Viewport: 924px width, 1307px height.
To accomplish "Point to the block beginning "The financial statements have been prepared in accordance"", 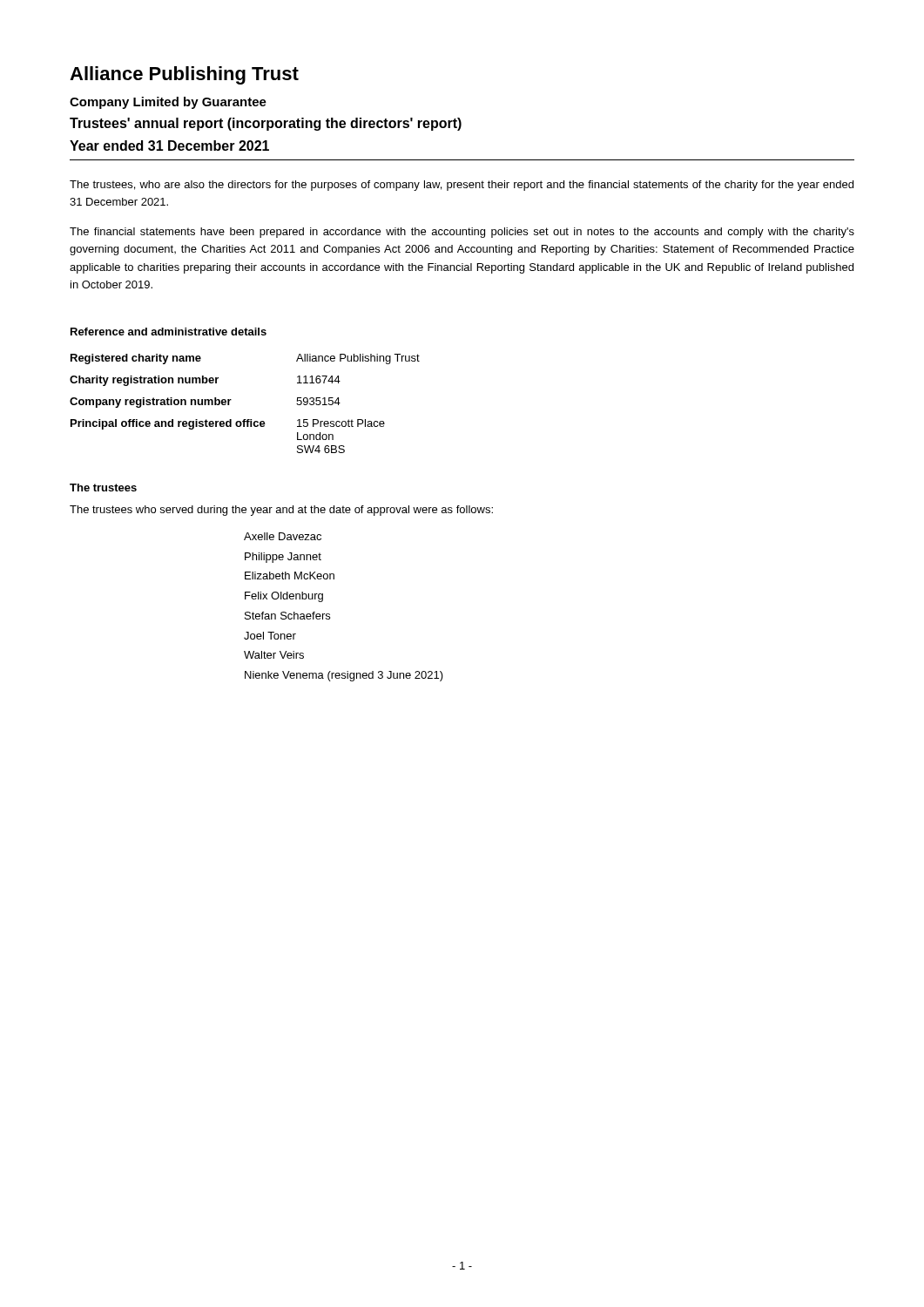I will click(462, 258).
